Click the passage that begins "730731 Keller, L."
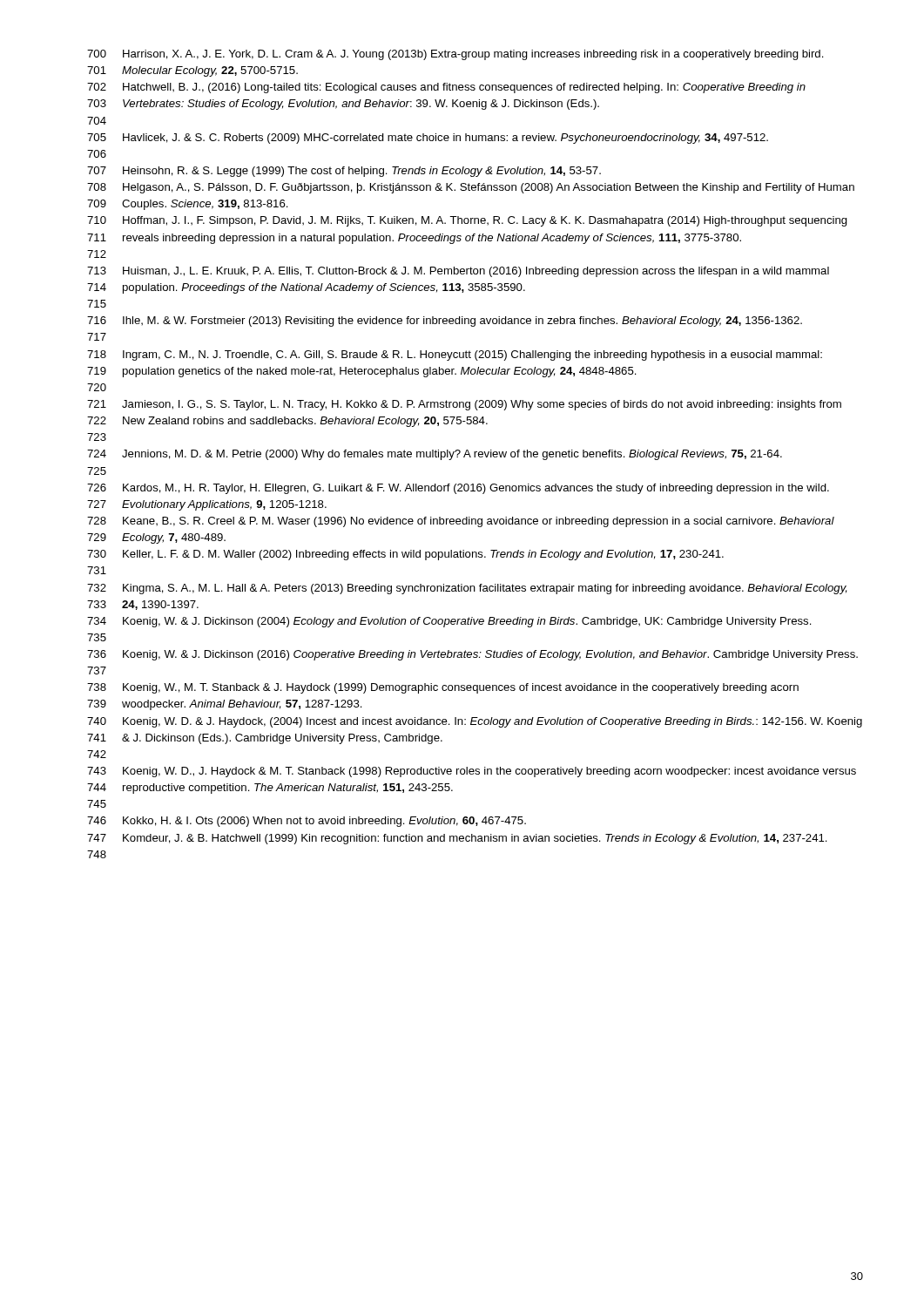Image resolution: width=924 pixels, height=1307 pixels. pos(462,562)
